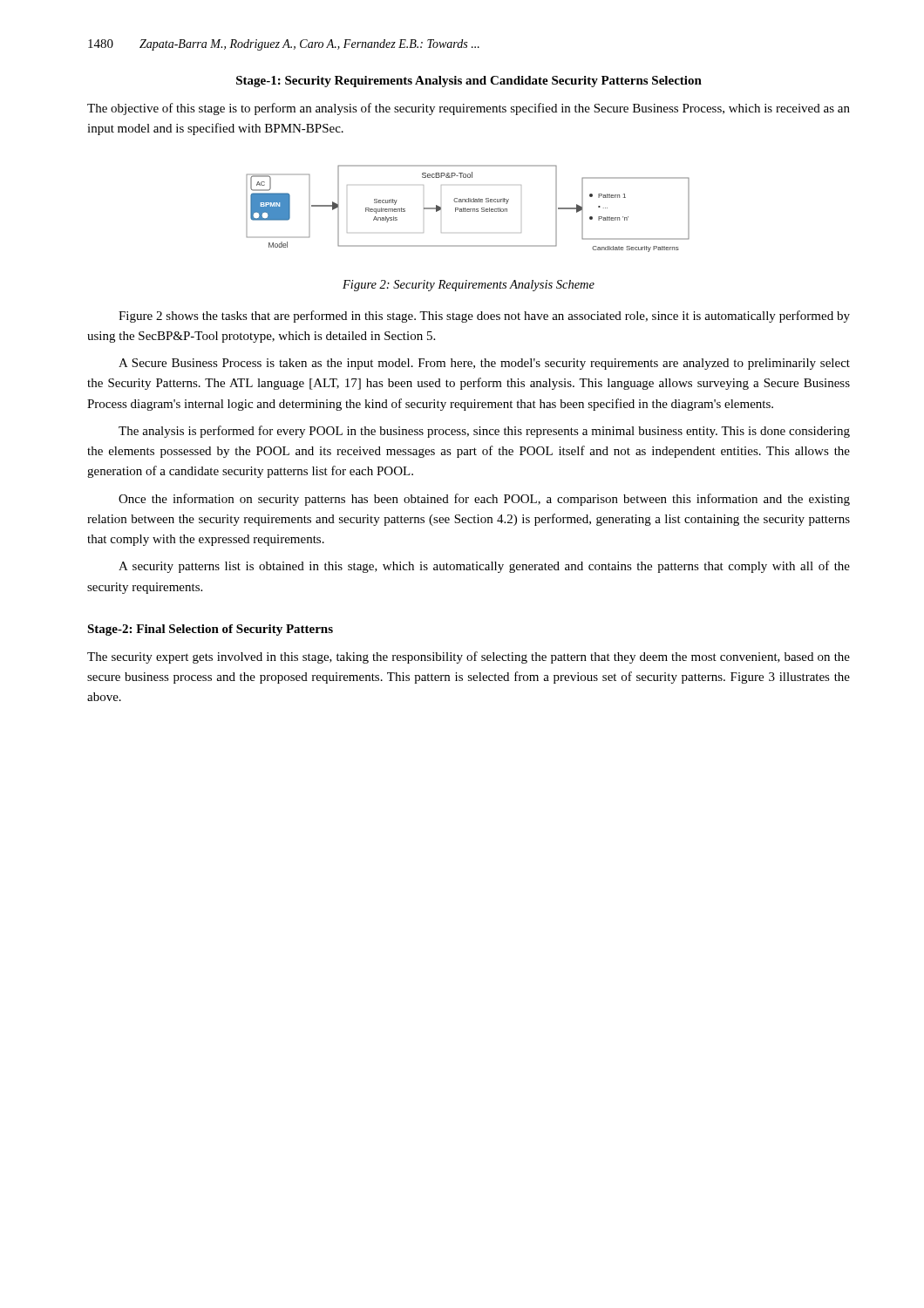Click the passage that begins "Figure 2 shows the tasks"
The width and height of the screenshot is (924, 1308).
[469, 451]
